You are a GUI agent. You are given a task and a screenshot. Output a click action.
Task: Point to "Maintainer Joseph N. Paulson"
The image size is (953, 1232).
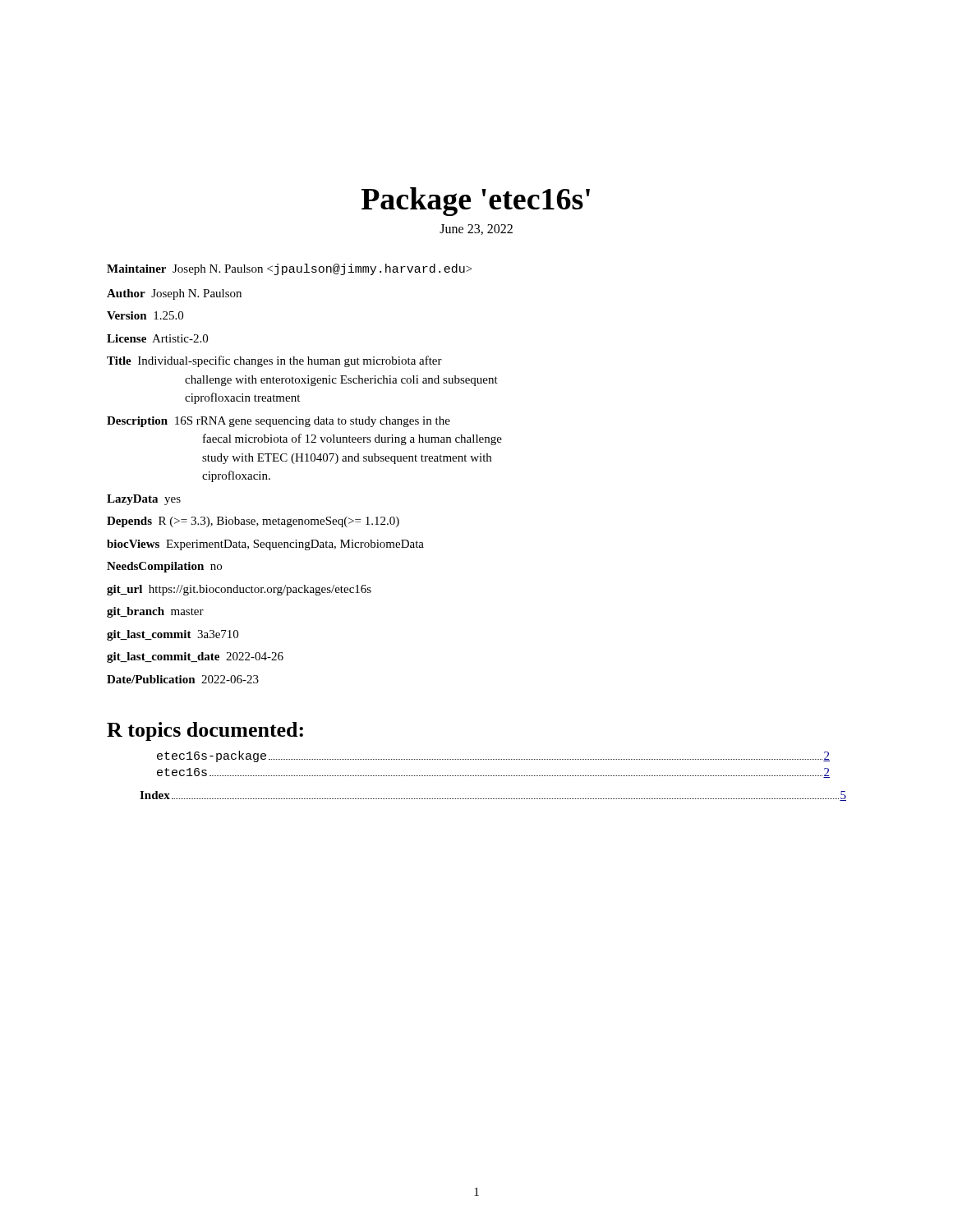tap(290, 269)
